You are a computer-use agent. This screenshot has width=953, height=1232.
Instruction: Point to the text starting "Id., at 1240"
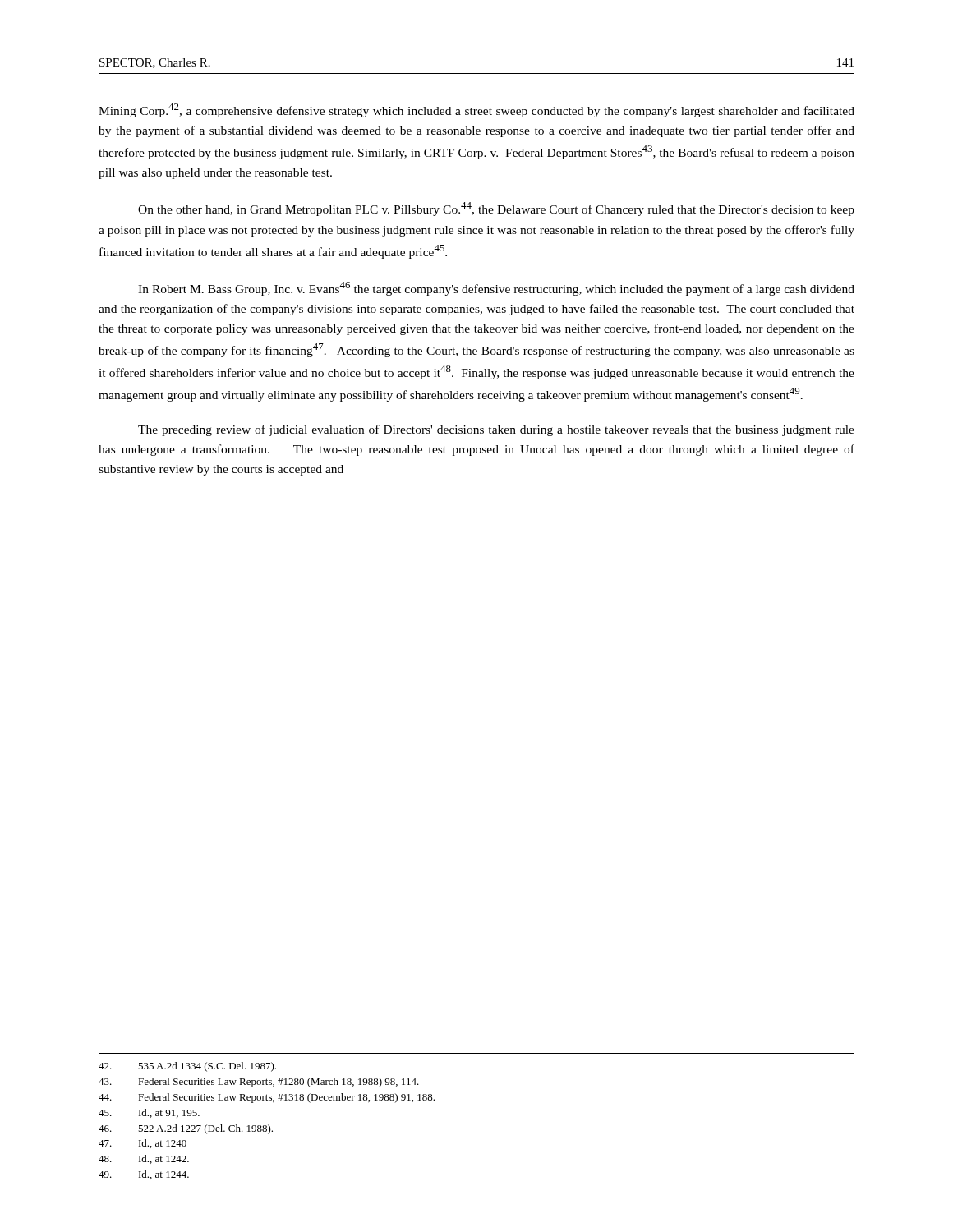click(x=143, y=1144)
